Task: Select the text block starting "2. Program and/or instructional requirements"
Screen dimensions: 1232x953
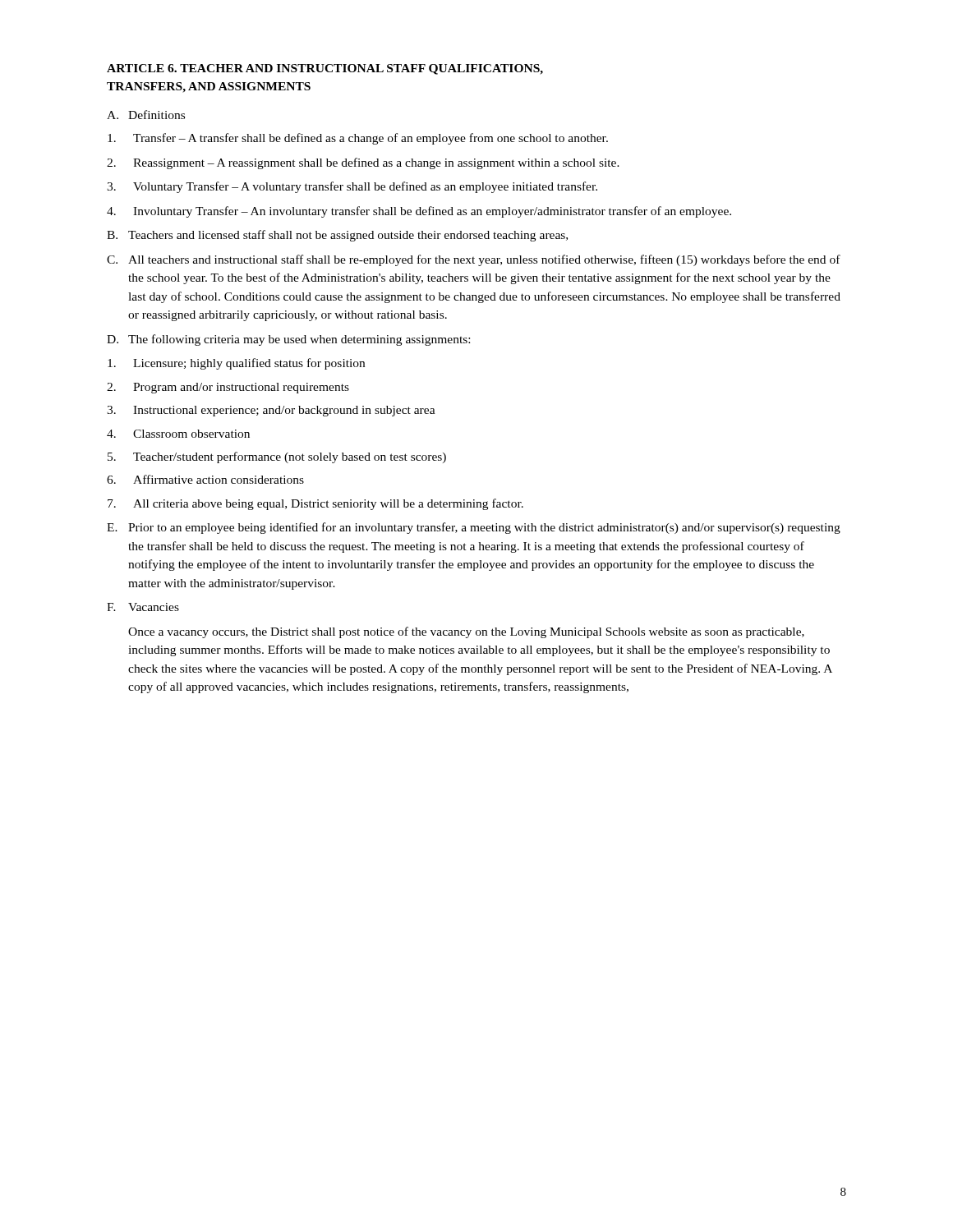Action: pos(228,388)
